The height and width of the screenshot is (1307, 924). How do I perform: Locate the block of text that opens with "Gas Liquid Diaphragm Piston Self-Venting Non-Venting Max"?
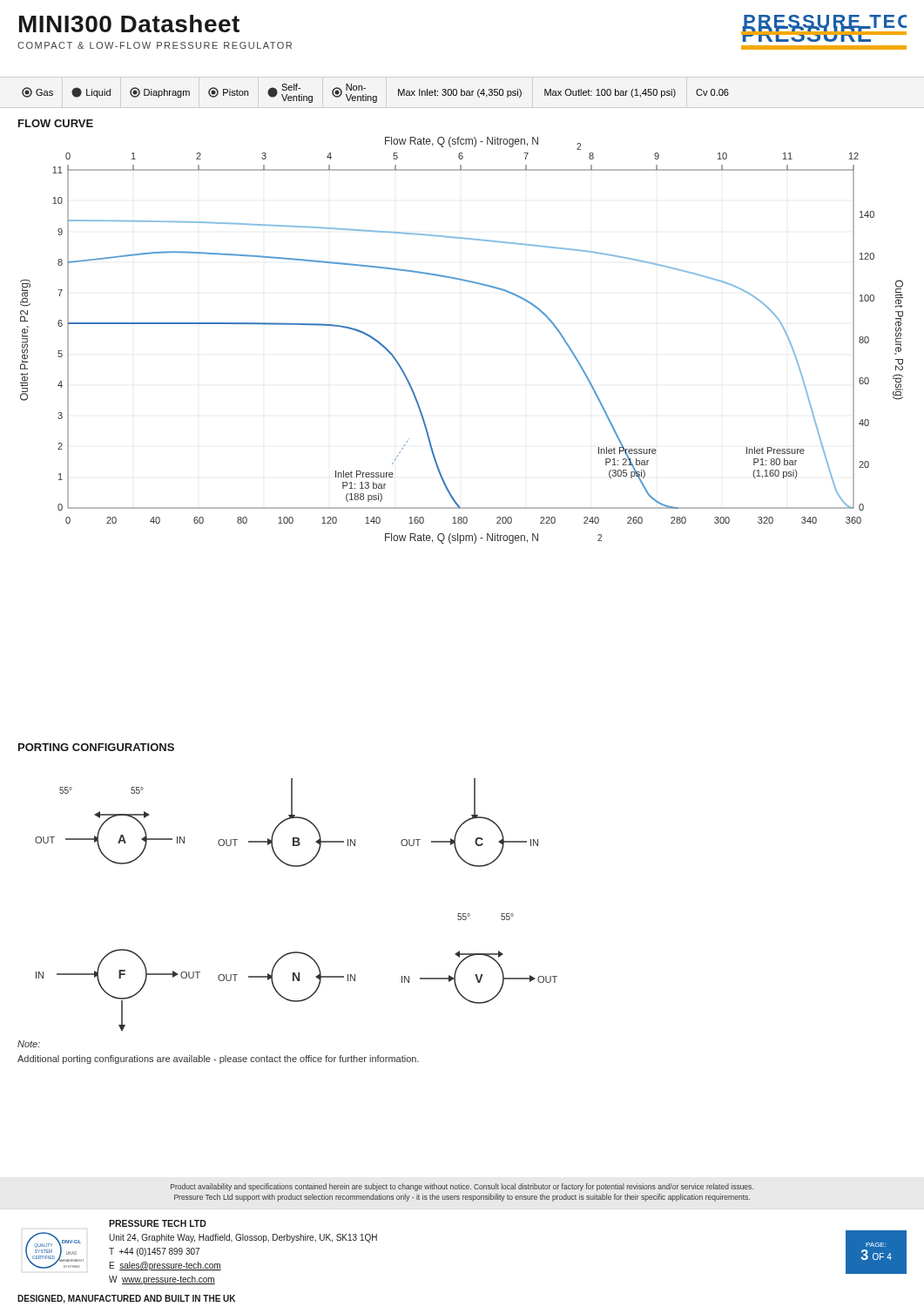pyautogui.click(x=375, y=92)
